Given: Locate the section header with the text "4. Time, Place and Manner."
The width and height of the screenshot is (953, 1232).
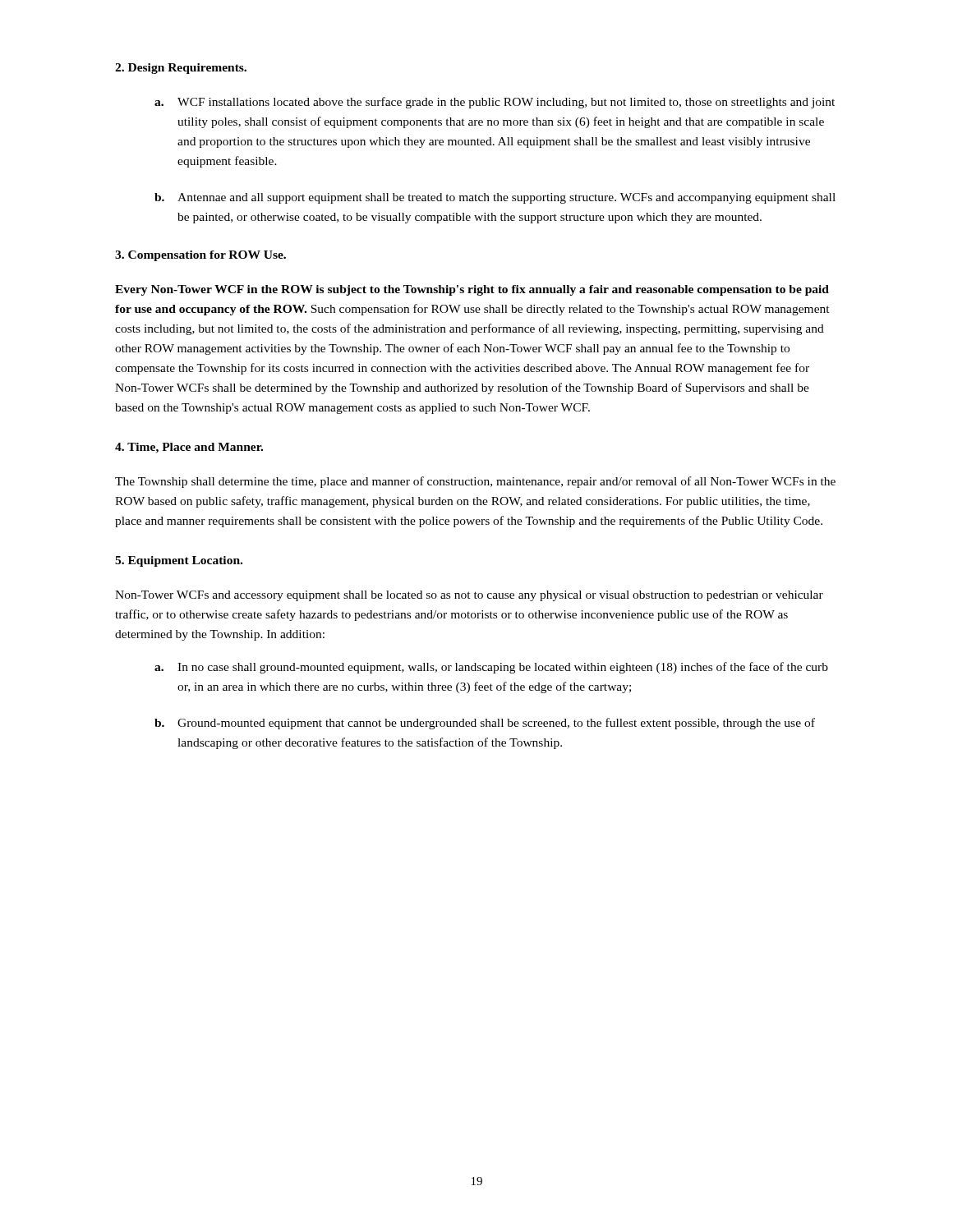Looking at the screenshot, I should click(189, 447).
